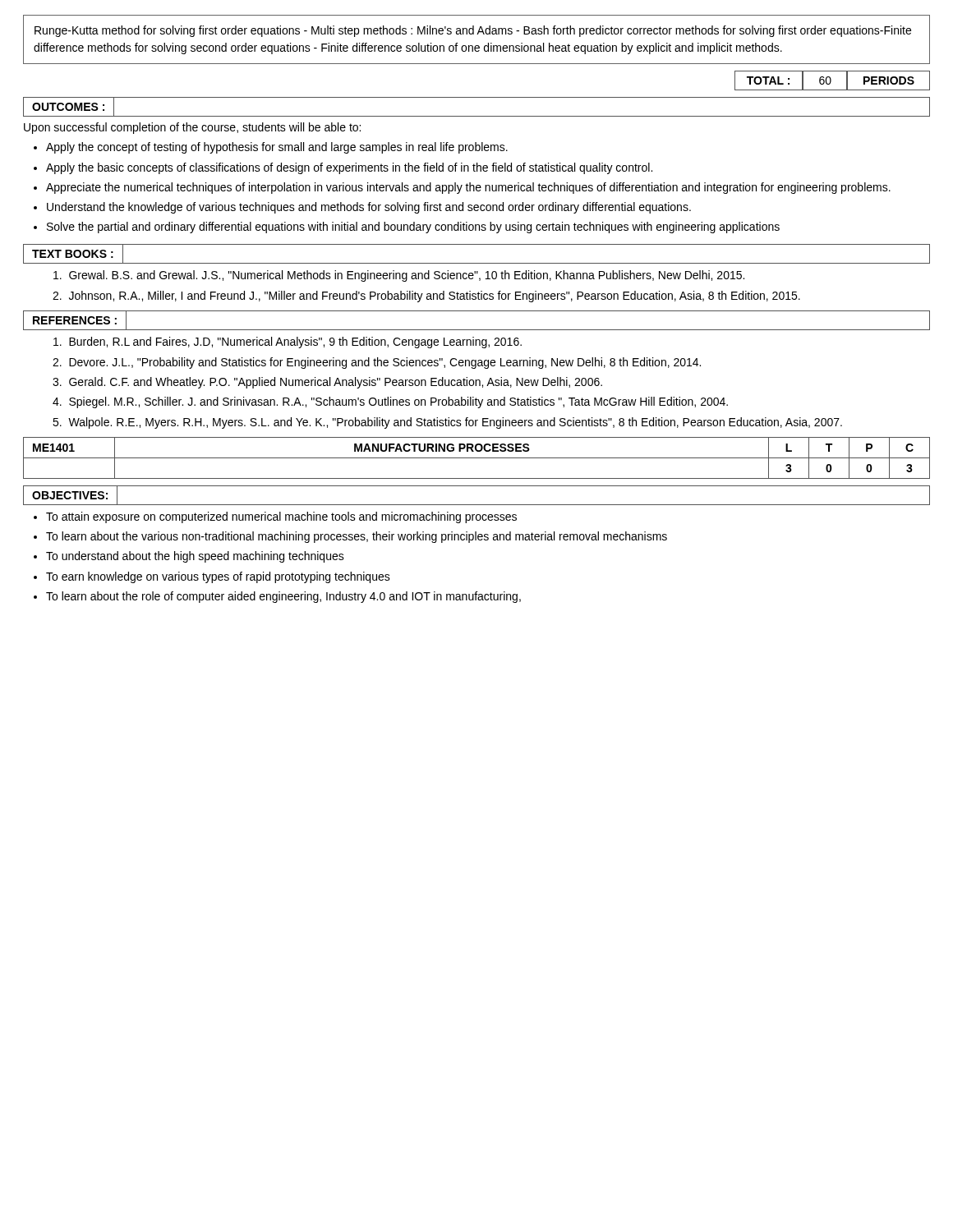Find the block on this page that starts "Grewal. B.S. and Grewal. J.S., "Numerical"
Image resolution: width=953 pixels, height=1232 pixels.
(x=399, y=275)
